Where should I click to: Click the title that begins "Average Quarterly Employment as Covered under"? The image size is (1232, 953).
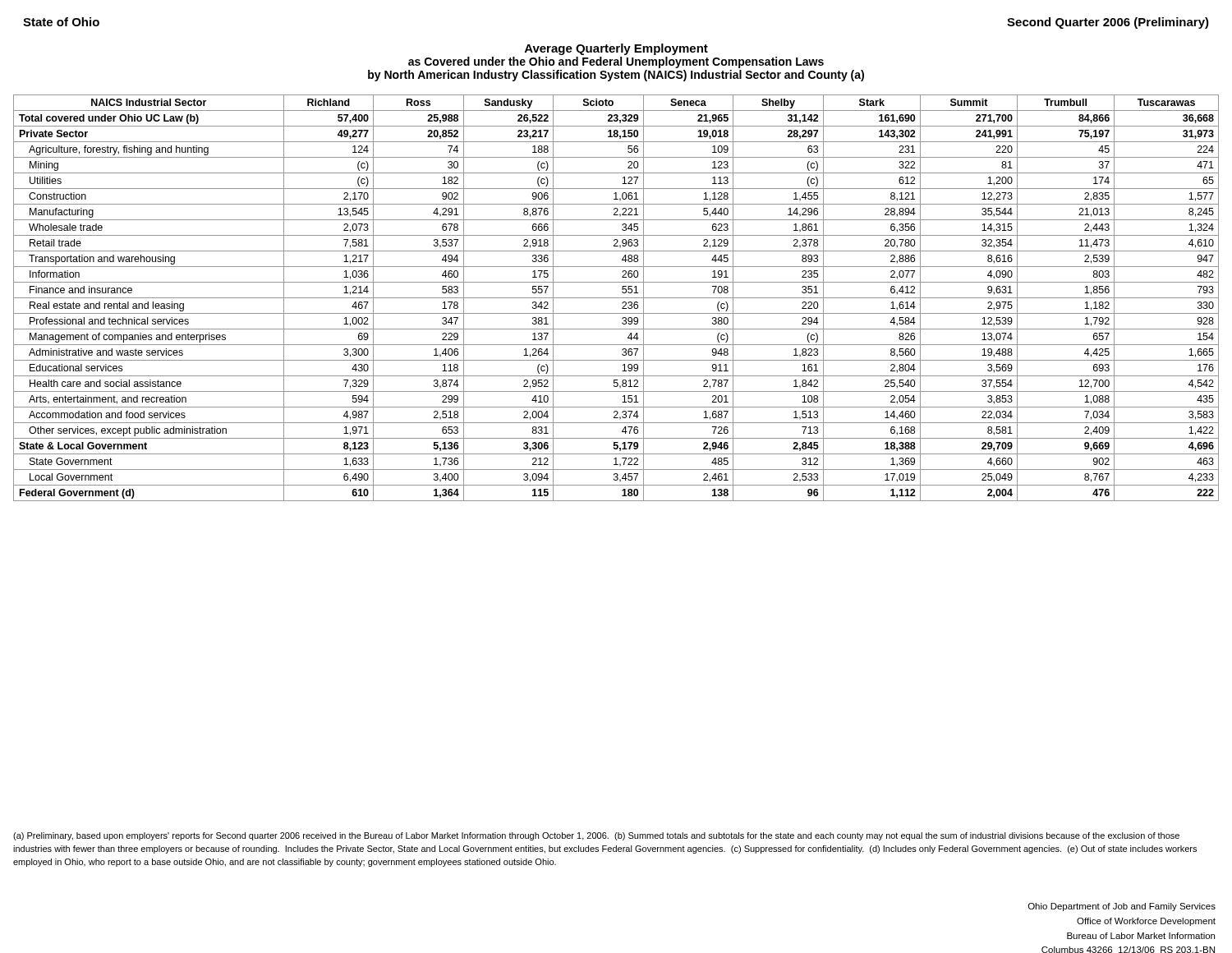[x=616, y=61]
